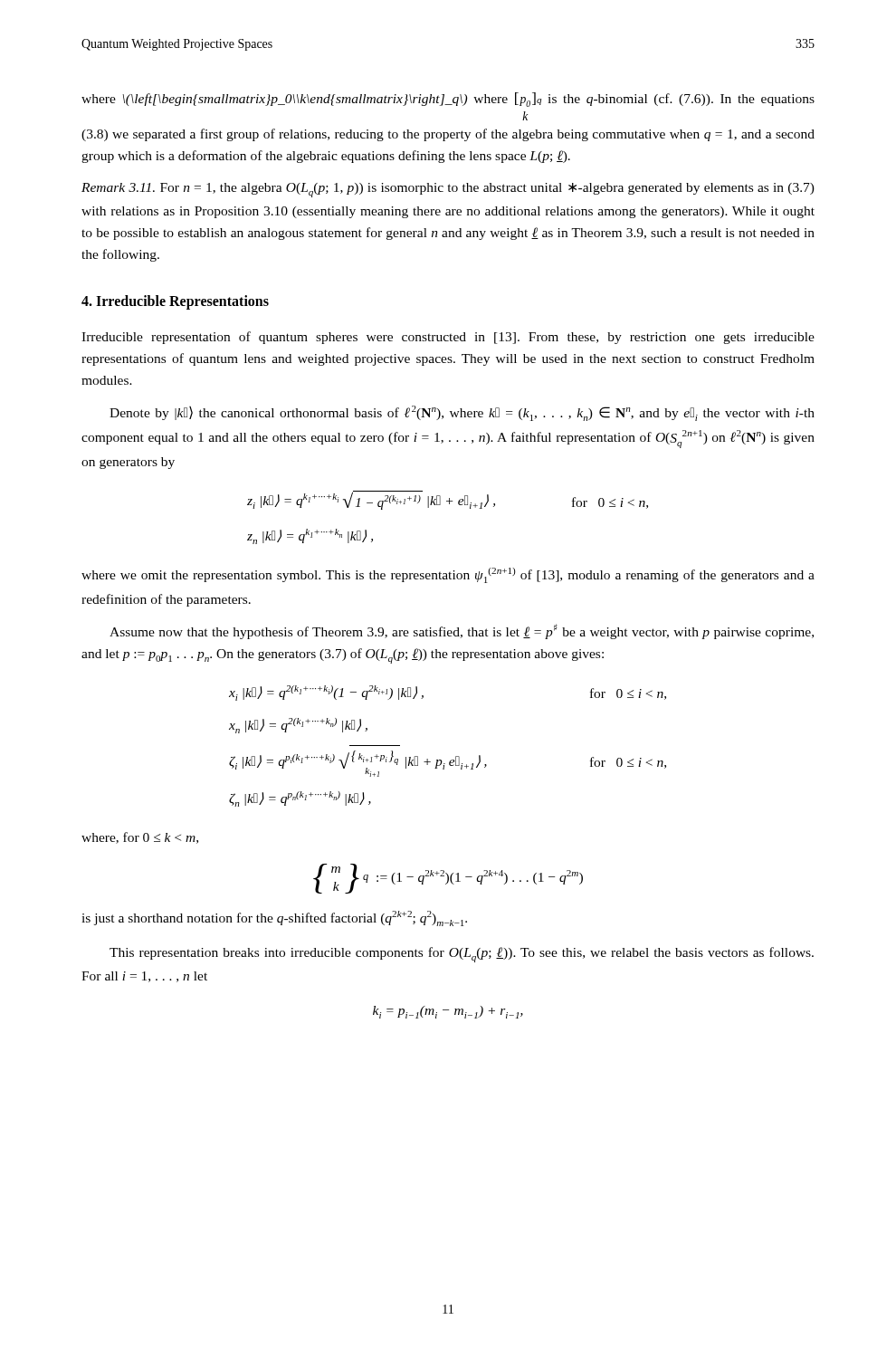Select the formula with the text "ki = pi−1(mi − mi−1) + ri−1,"
The width and height of the screenshot is (896, 1358).
click(448, 1011)
